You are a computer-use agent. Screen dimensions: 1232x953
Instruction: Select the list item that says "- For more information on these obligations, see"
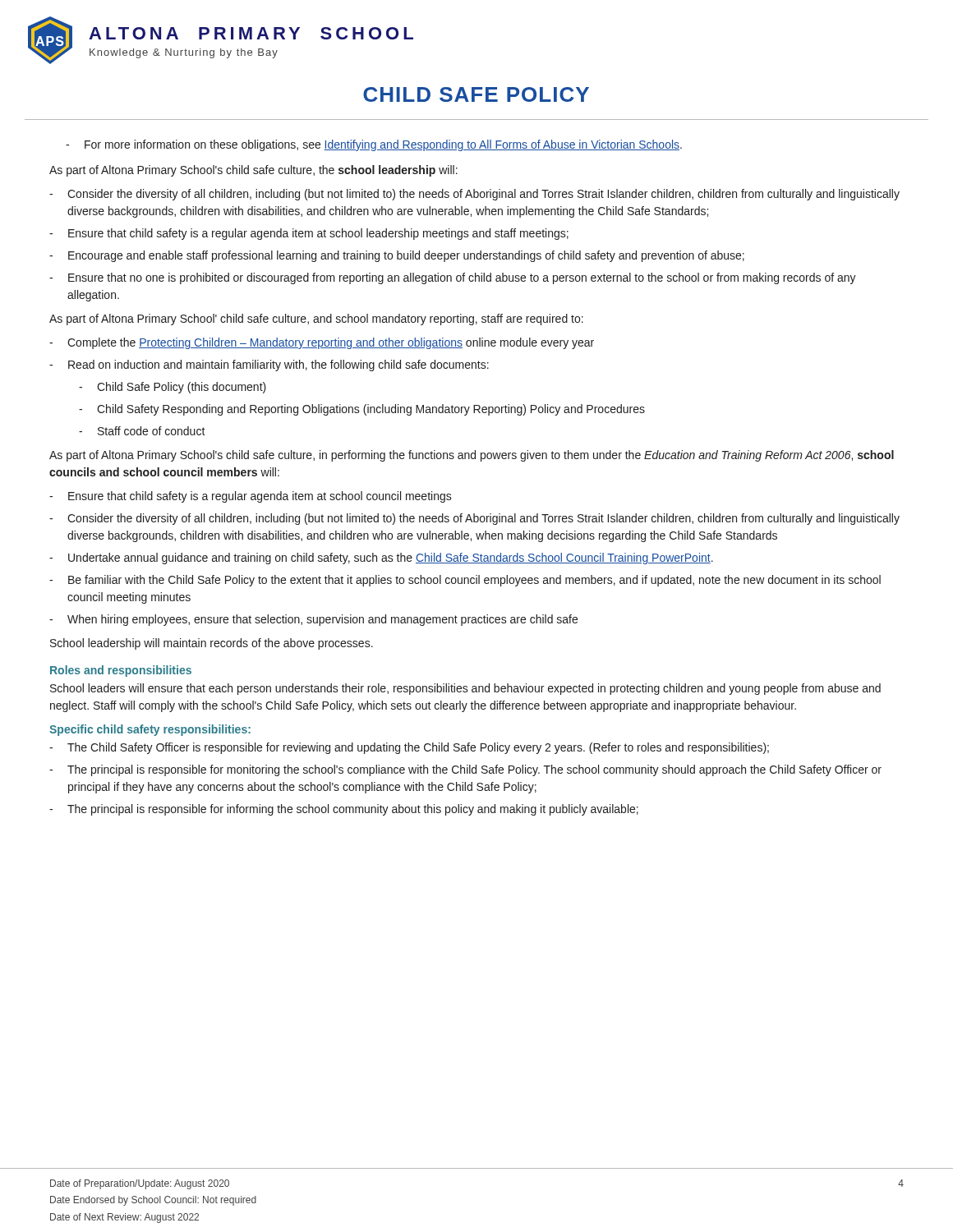click(x=485, y=145)
